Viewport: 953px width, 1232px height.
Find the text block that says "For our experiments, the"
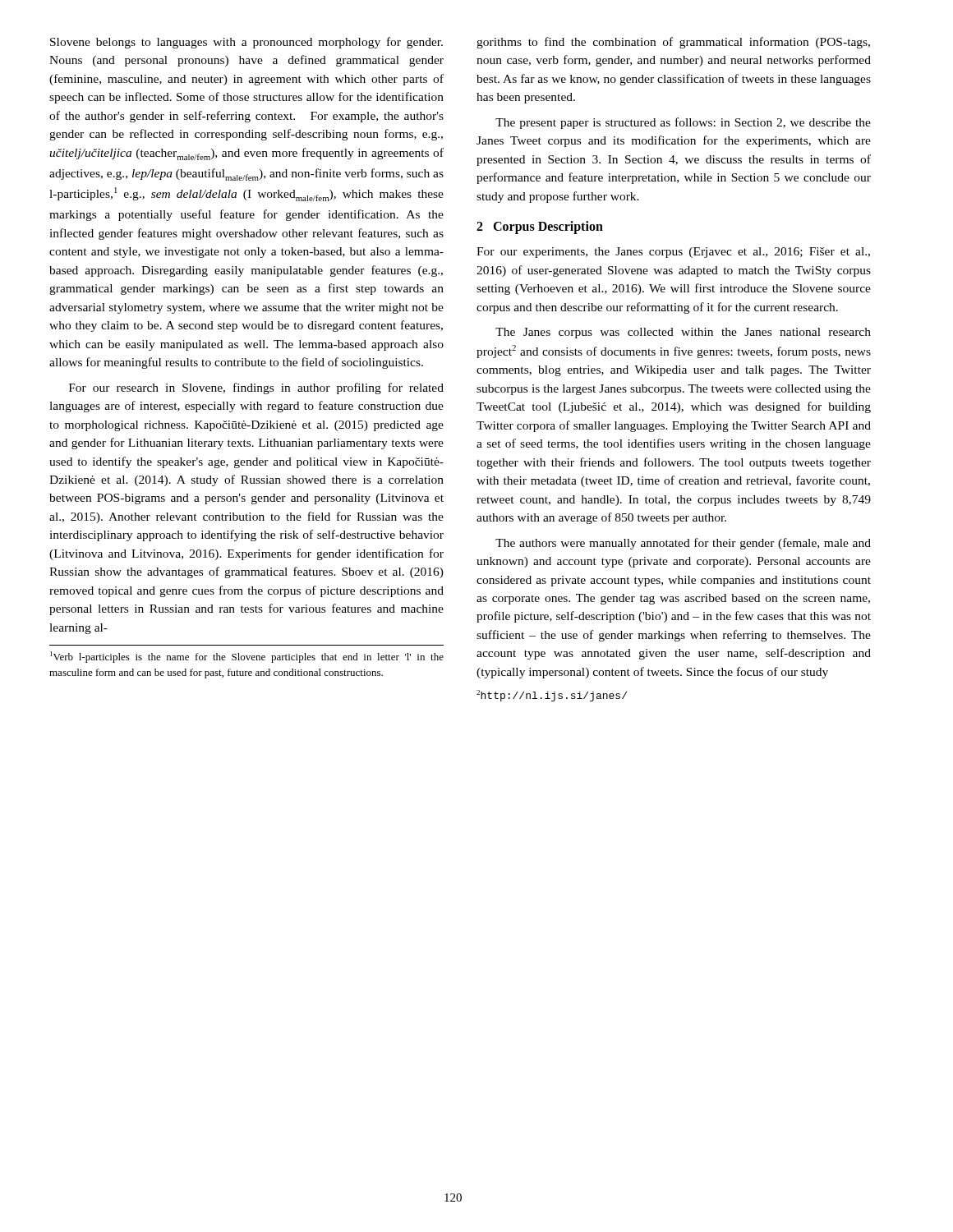pos(674,280)
